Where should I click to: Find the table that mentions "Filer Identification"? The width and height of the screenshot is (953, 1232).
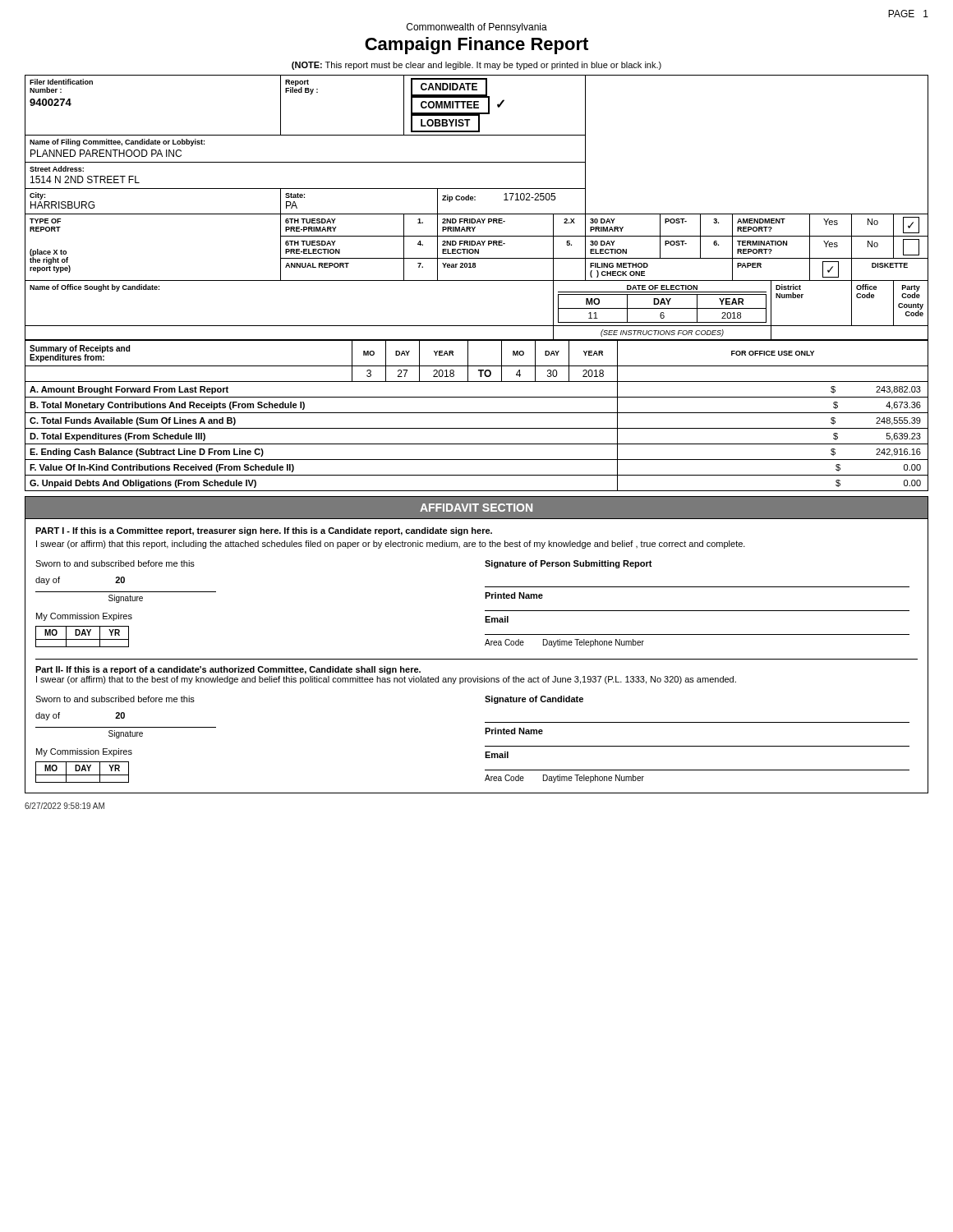coord(476,207)
